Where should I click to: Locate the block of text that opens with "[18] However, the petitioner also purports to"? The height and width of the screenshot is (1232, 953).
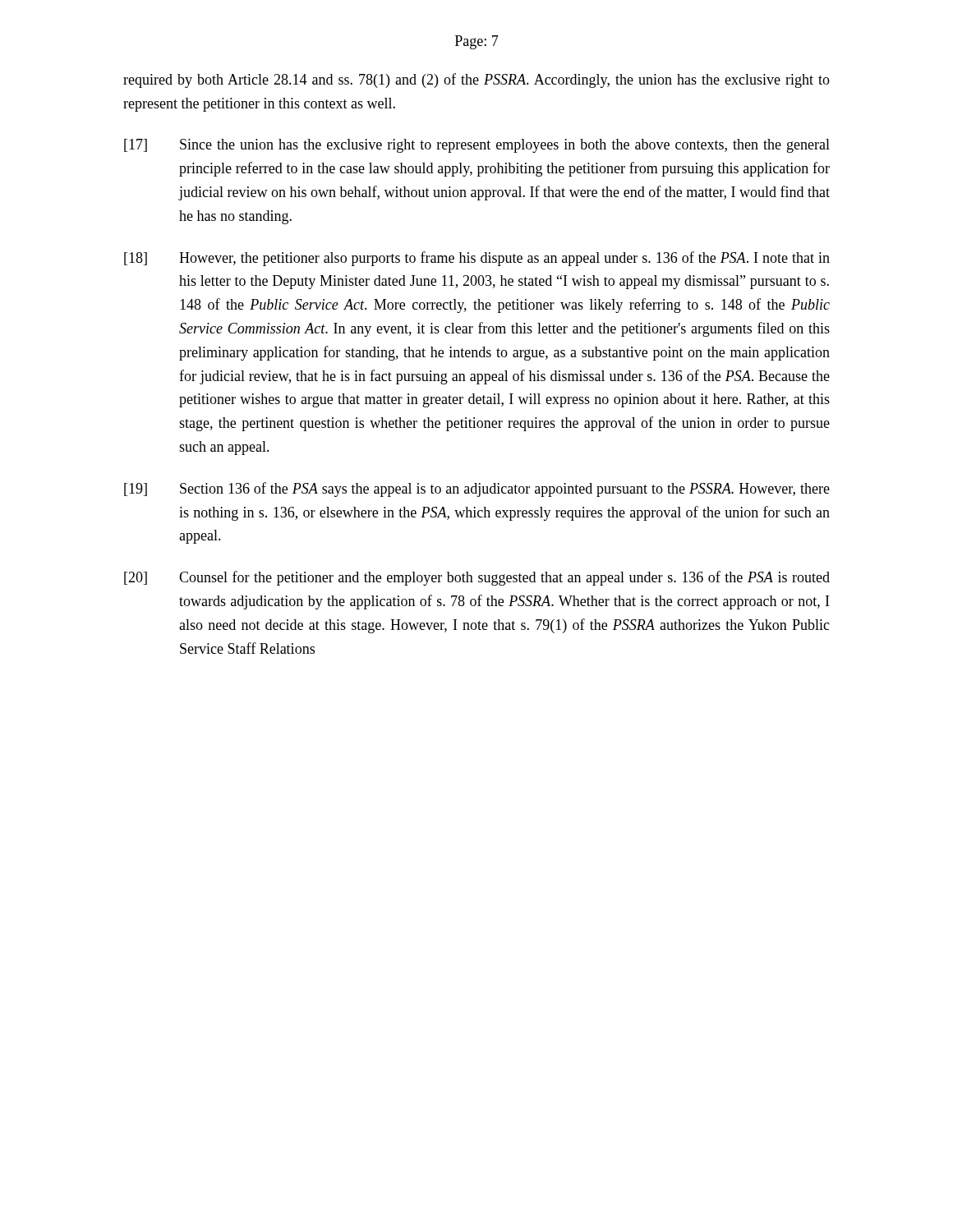(476, 352)
